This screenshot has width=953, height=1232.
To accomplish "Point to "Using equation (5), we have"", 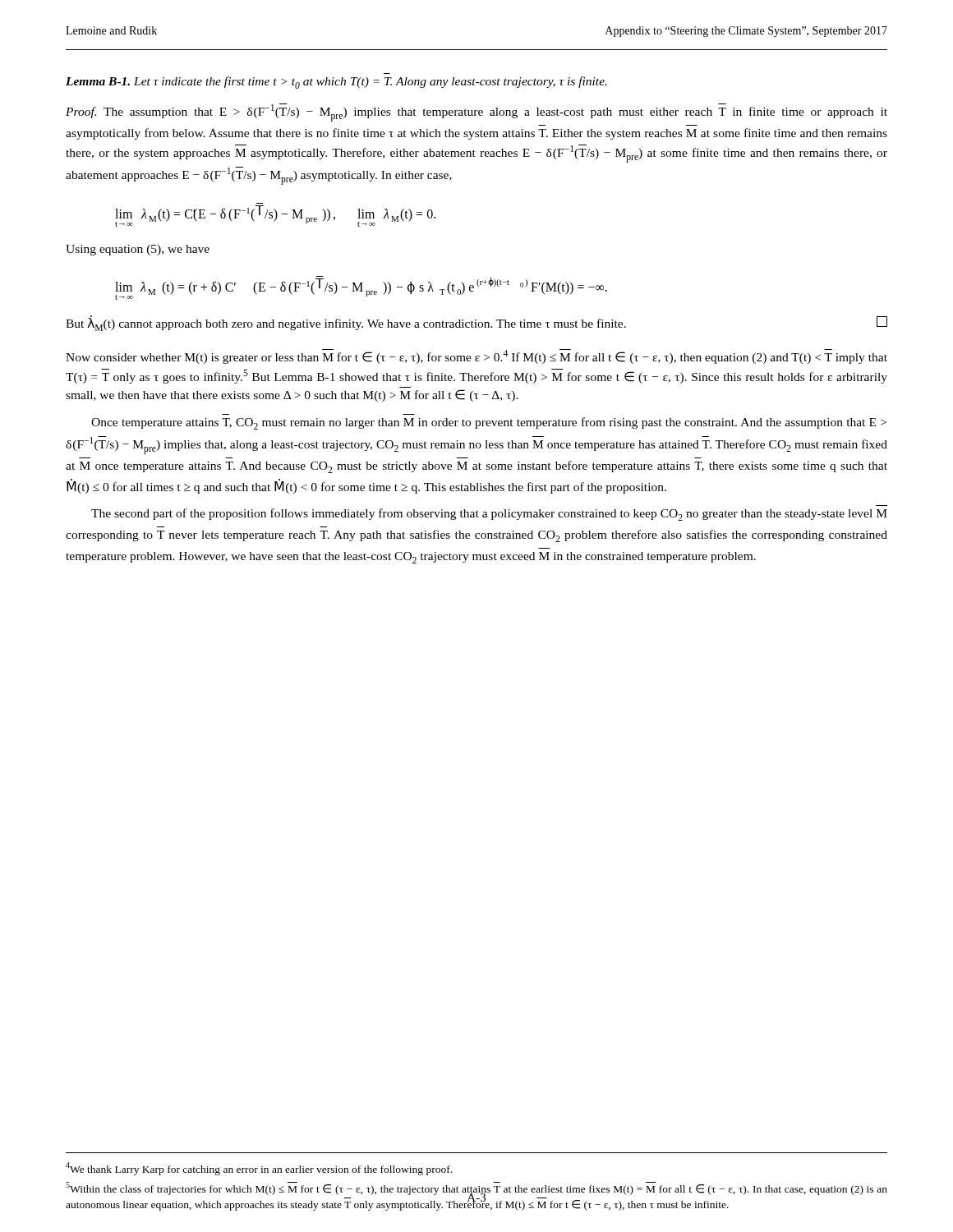I will (138, 249).
